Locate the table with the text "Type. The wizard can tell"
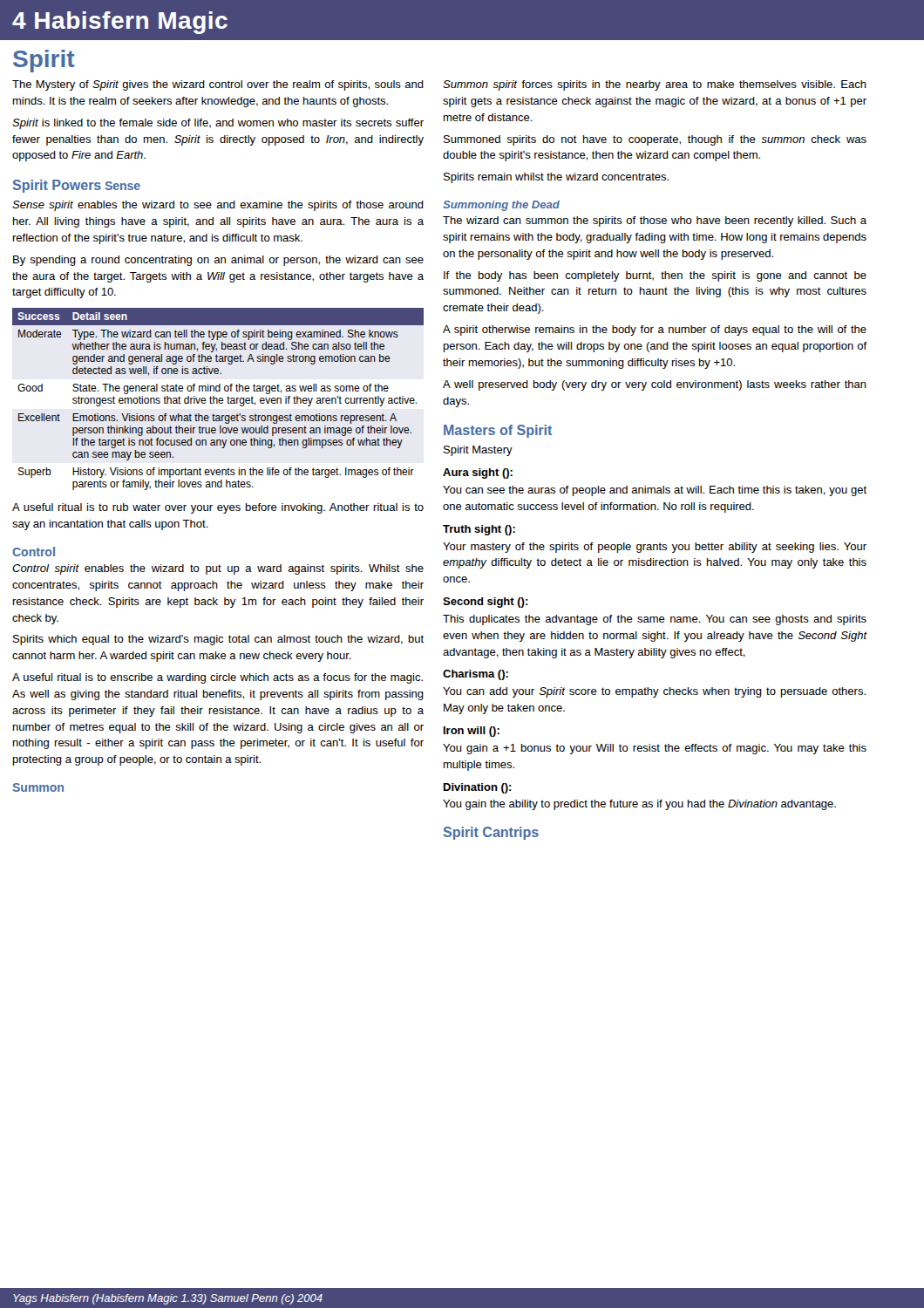 pos(218,401)
